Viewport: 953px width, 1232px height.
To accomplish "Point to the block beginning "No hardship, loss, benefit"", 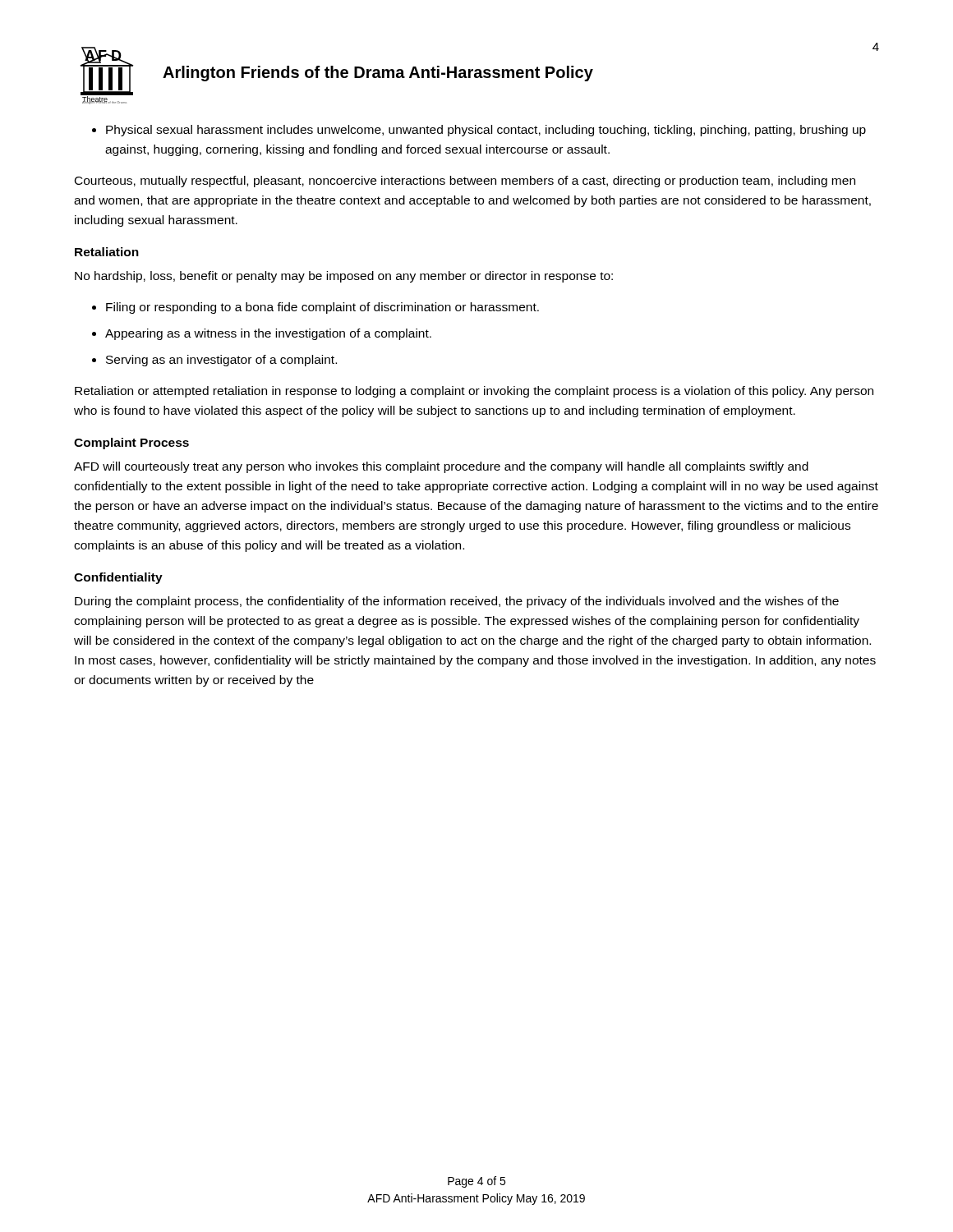I will coord(344,276).
